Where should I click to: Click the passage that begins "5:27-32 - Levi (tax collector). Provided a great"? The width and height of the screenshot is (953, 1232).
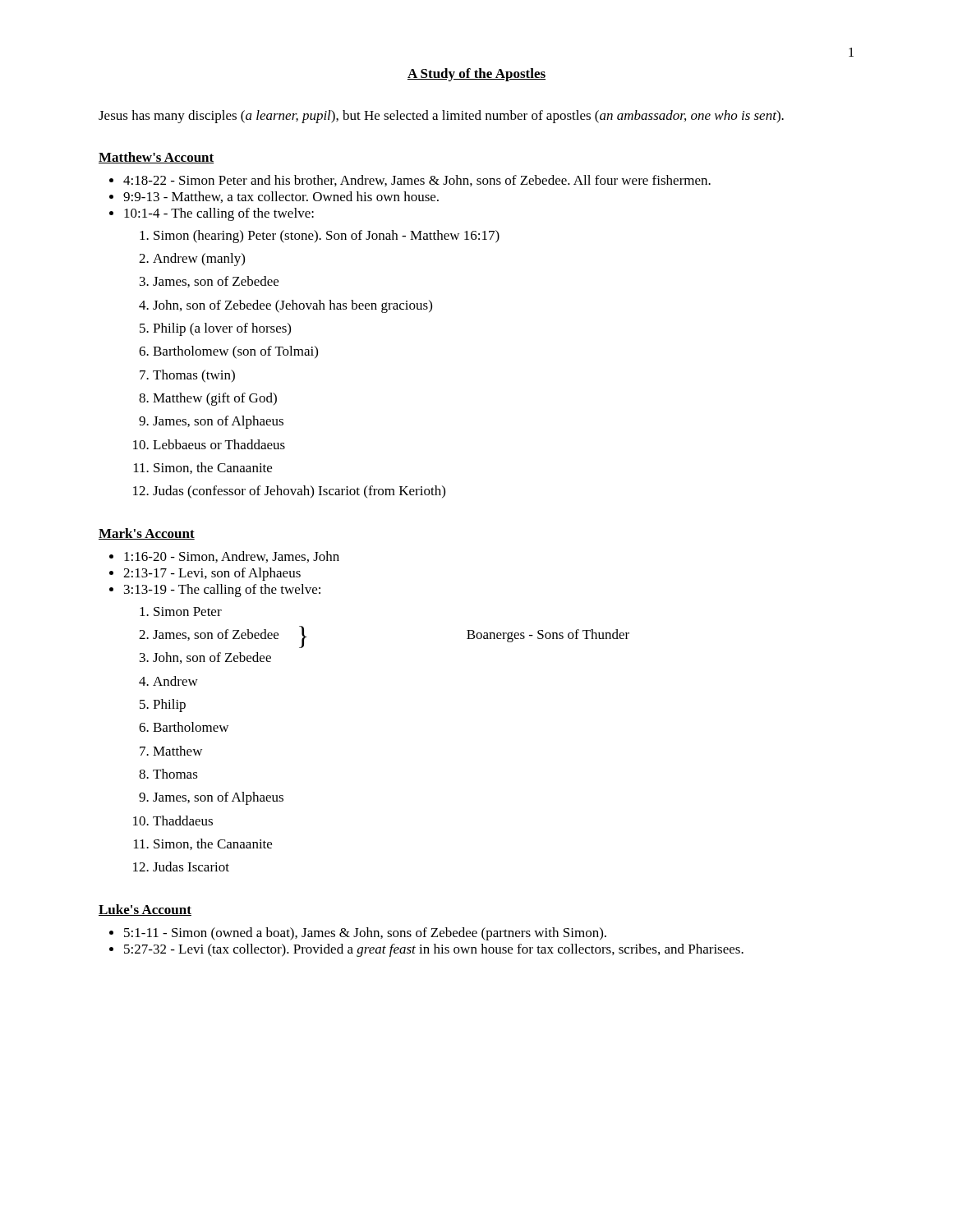[489, 949]
